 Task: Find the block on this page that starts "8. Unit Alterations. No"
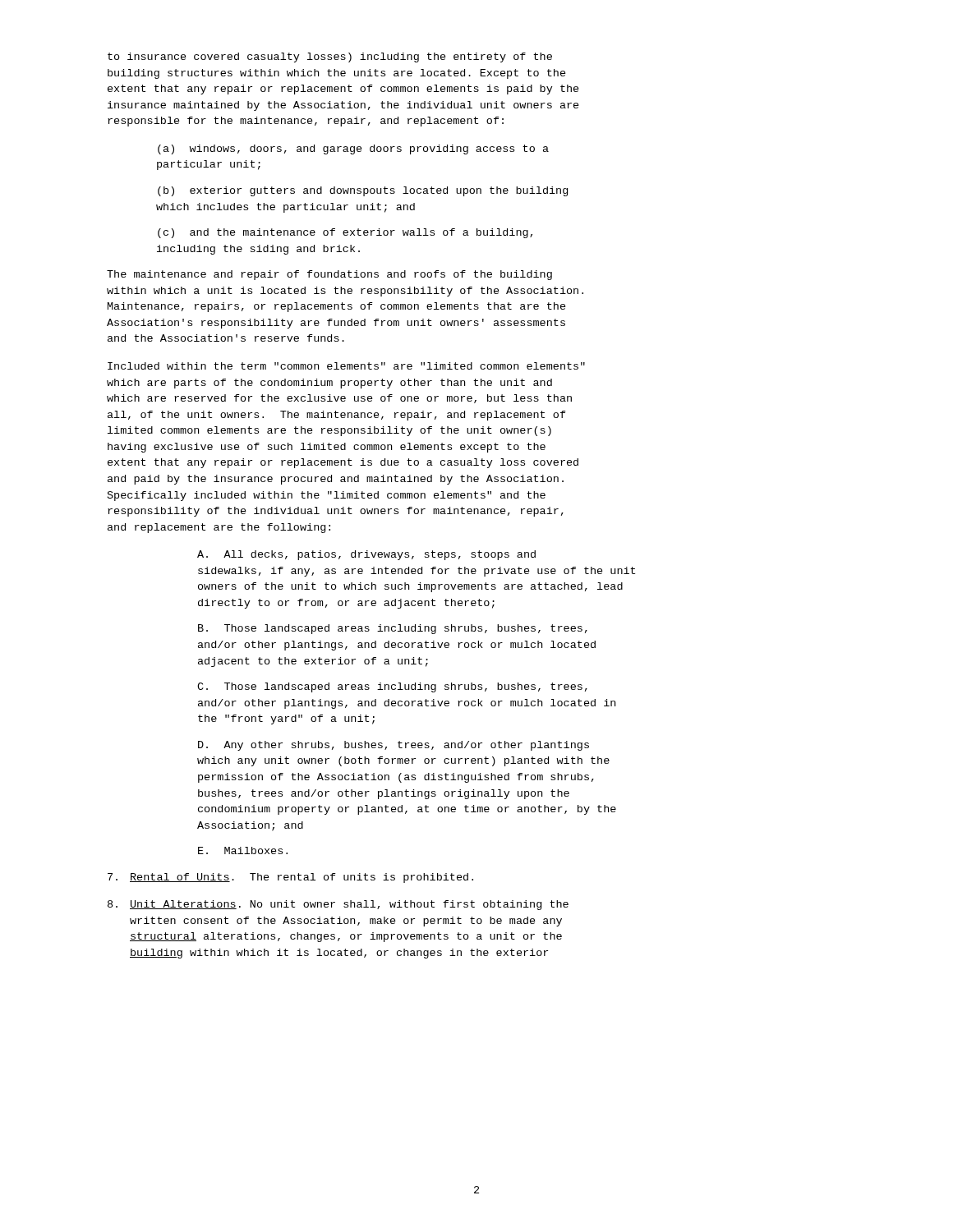[338, 929]
